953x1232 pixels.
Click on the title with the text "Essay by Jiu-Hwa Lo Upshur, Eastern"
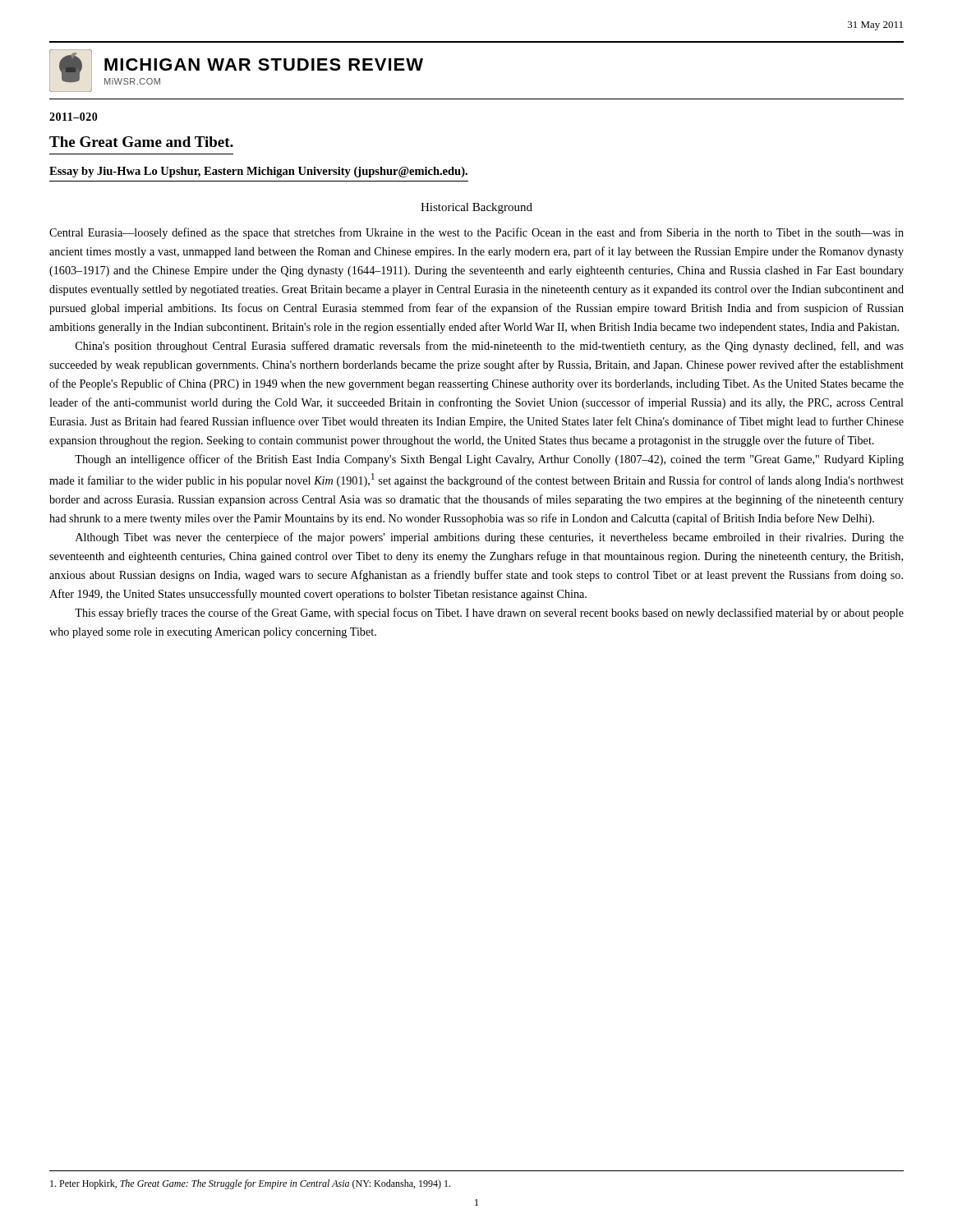pos(259,171)
